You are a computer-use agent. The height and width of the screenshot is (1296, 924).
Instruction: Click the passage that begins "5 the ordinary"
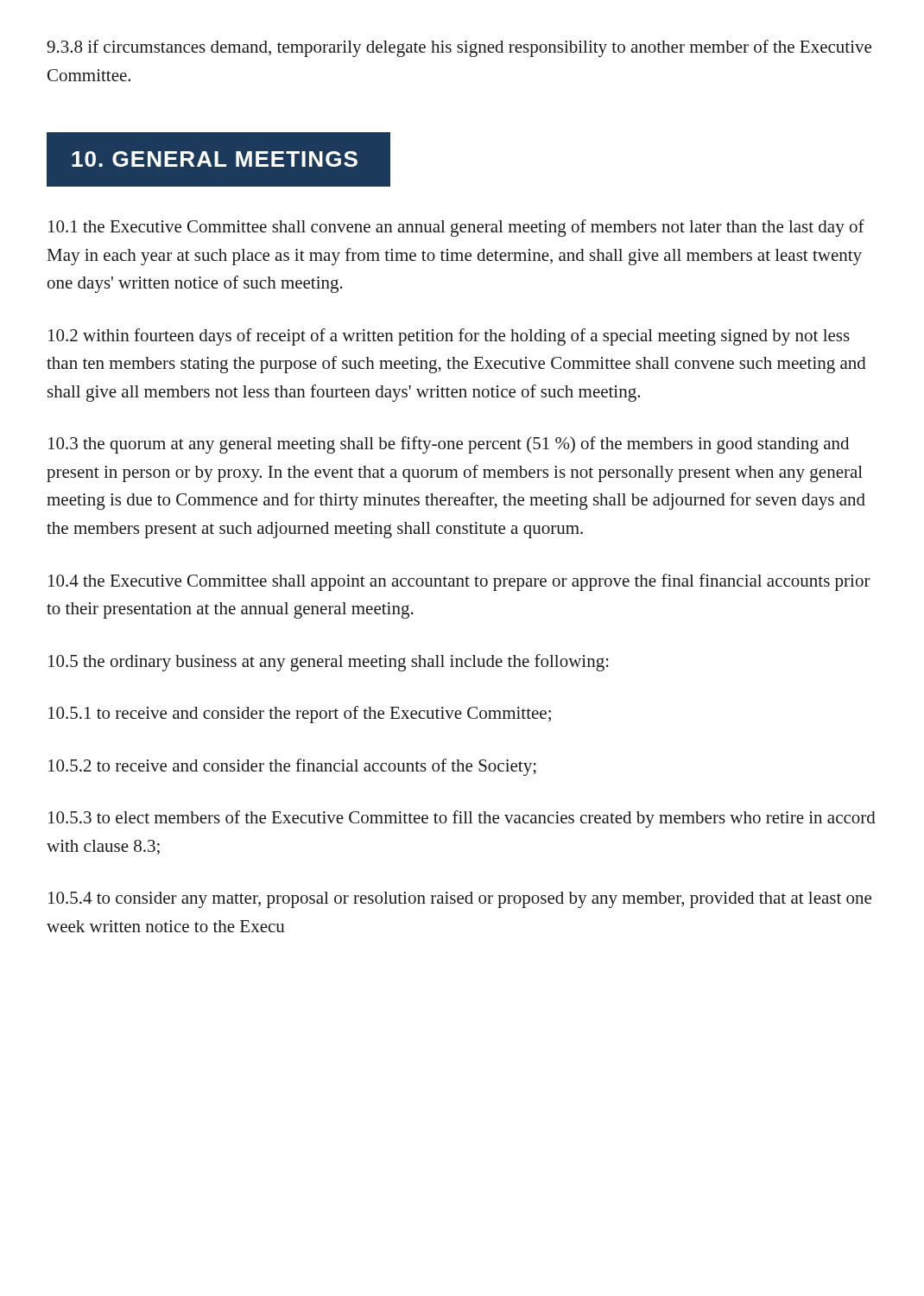pyautogui.click(x=328, y=661)
